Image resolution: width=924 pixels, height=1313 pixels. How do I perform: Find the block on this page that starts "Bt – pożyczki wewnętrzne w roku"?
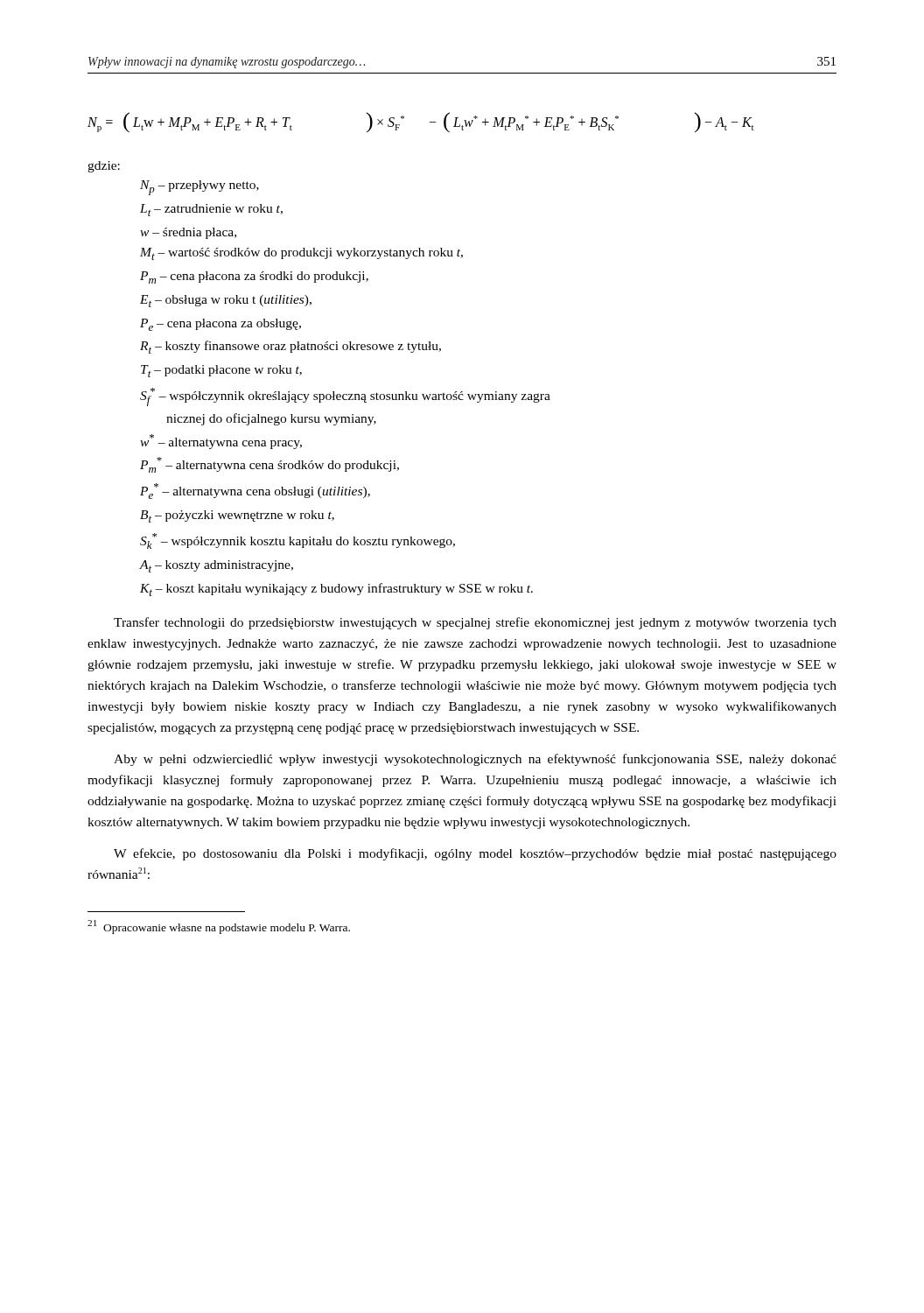pyautogui.click(x=237, y=516)
